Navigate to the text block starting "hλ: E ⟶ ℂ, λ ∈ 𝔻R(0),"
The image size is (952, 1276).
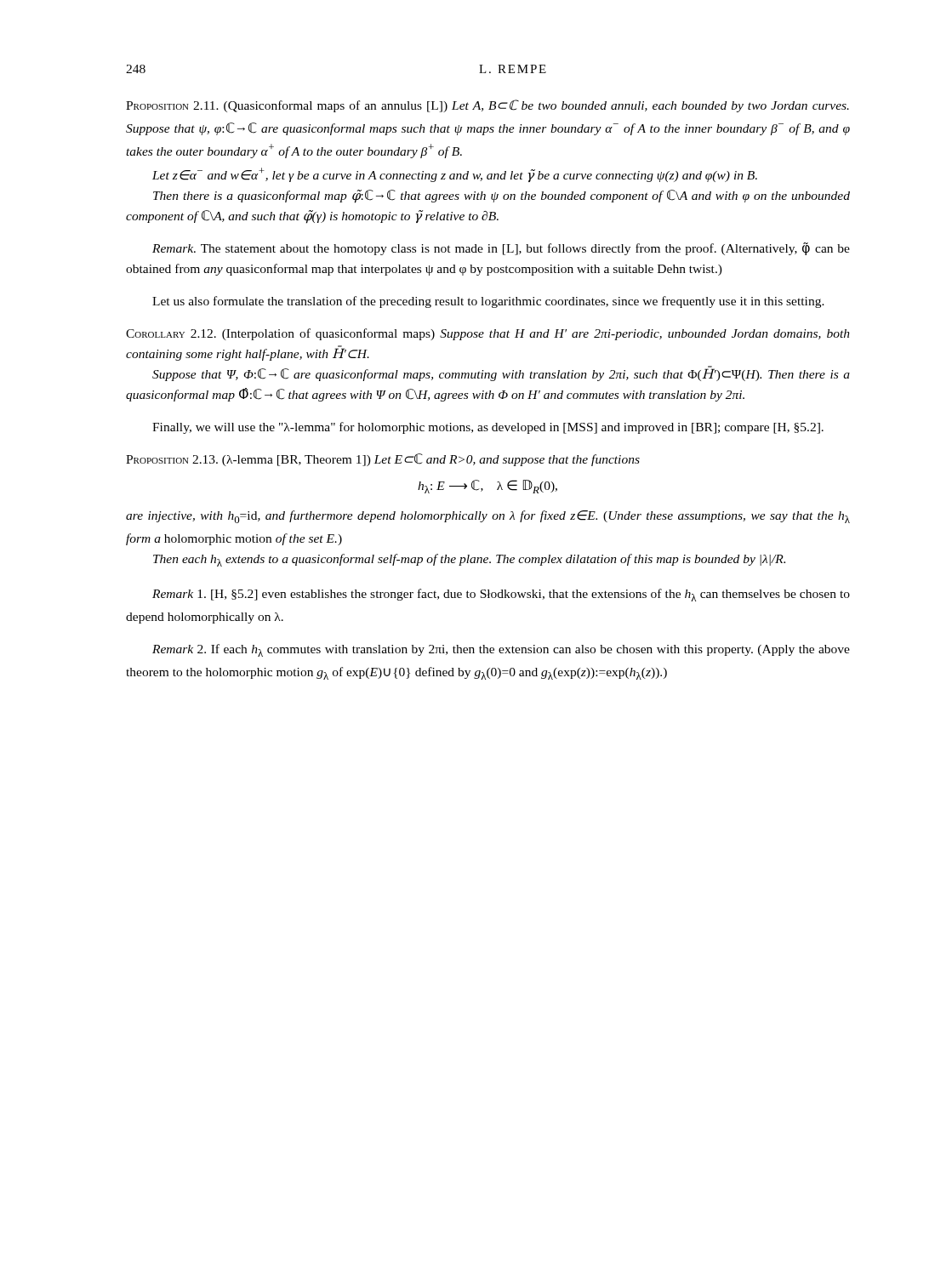click(488, 487)
